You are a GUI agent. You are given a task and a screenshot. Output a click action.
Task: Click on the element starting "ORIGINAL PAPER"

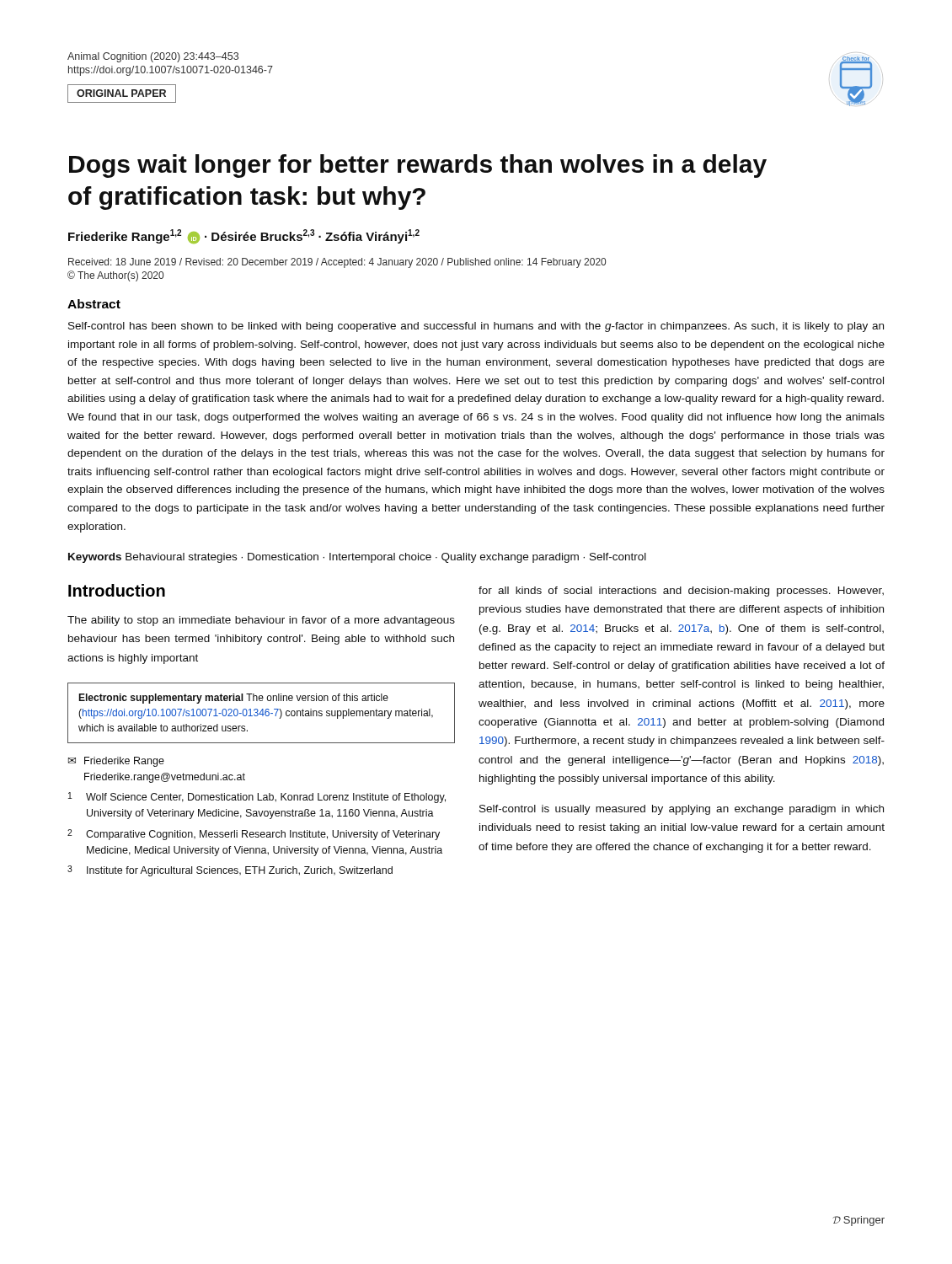122,94
